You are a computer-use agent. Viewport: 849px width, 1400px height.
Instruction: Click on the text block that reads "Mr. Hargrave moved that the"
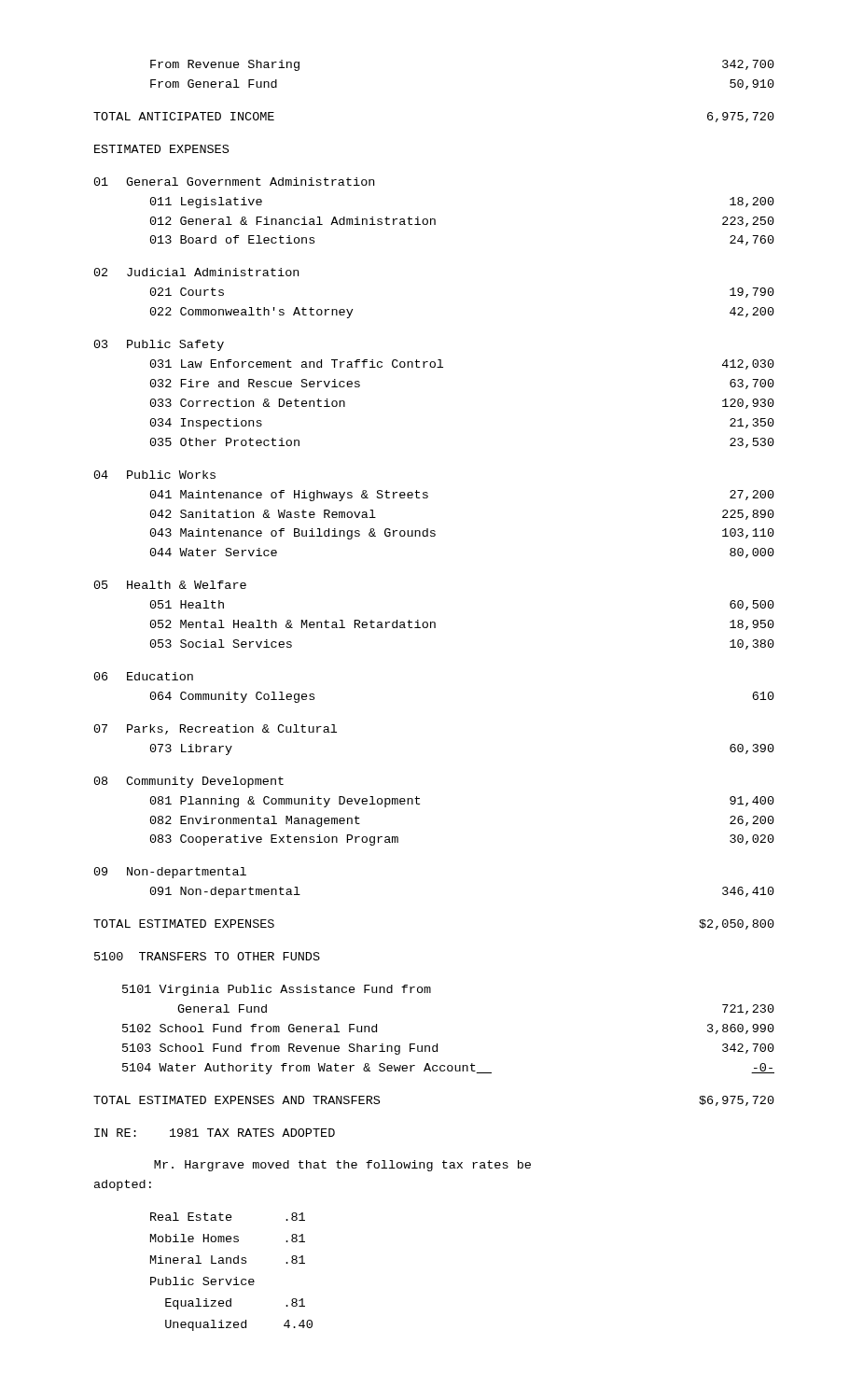434,1176
